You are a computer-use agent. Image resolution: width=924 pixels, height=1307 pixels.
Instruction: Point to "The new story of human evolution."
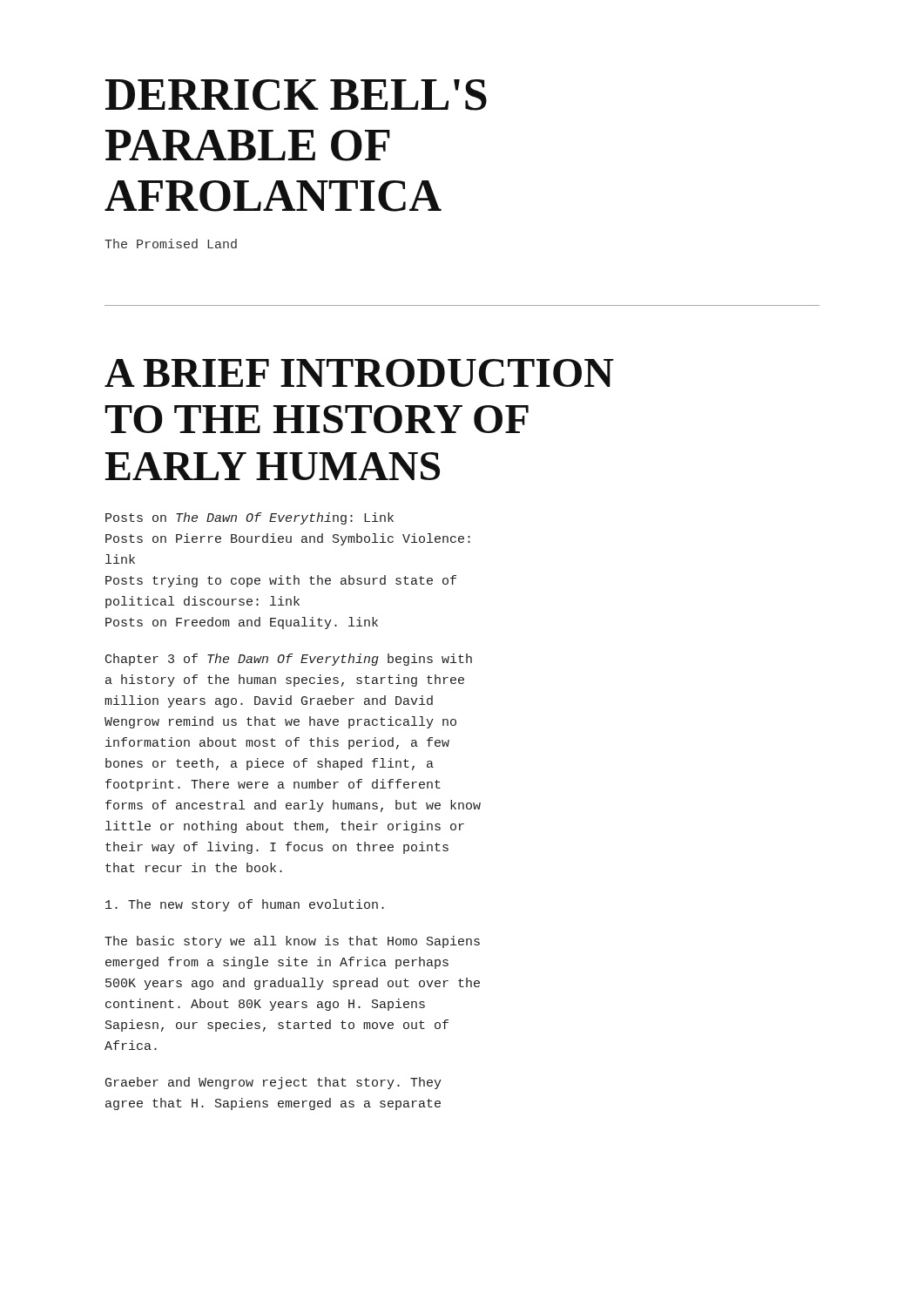245,905
